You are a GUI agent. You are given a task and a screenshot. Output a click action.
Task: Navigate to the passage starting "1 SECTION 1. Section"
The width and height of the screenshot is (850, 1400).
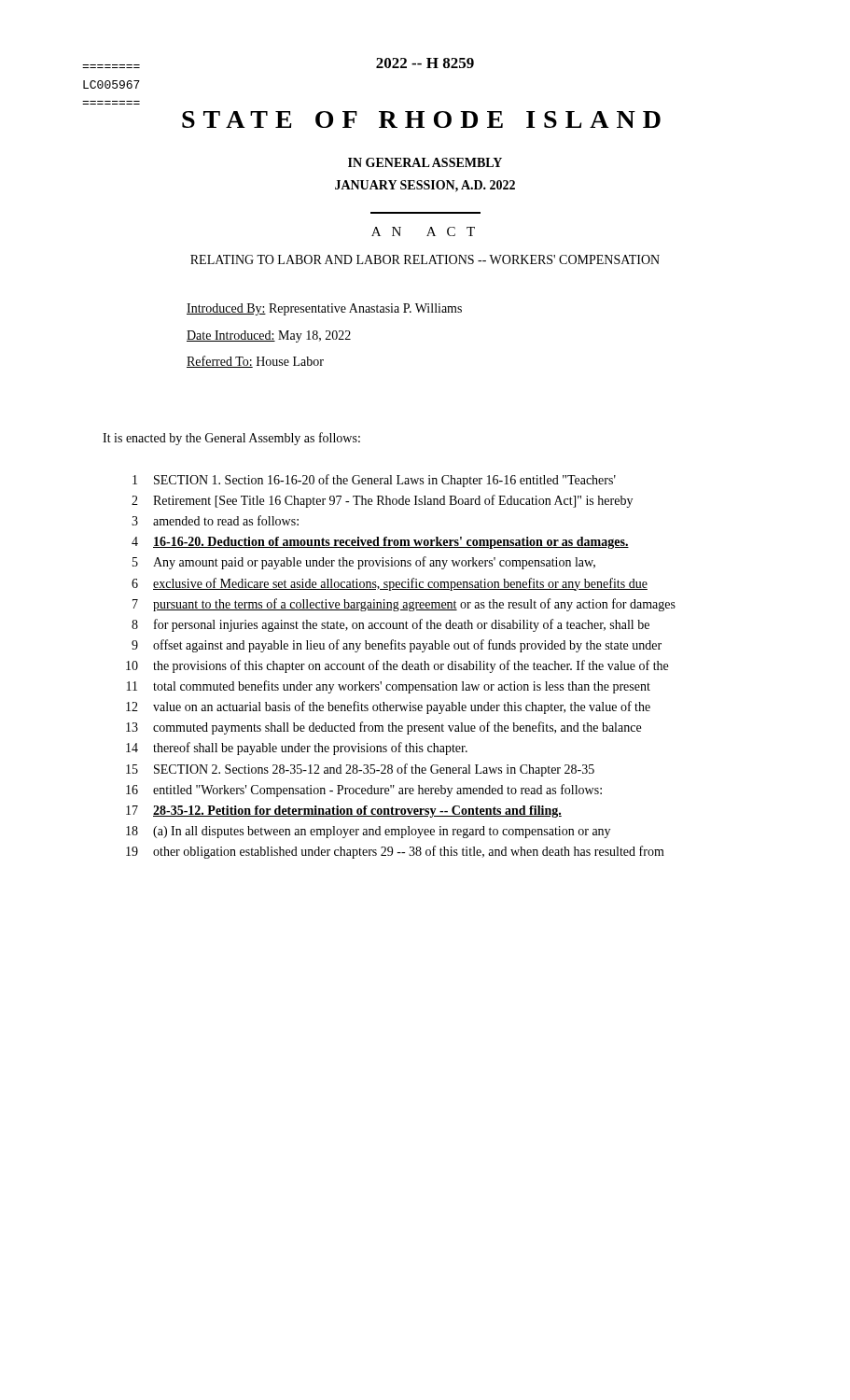[425, 666]
